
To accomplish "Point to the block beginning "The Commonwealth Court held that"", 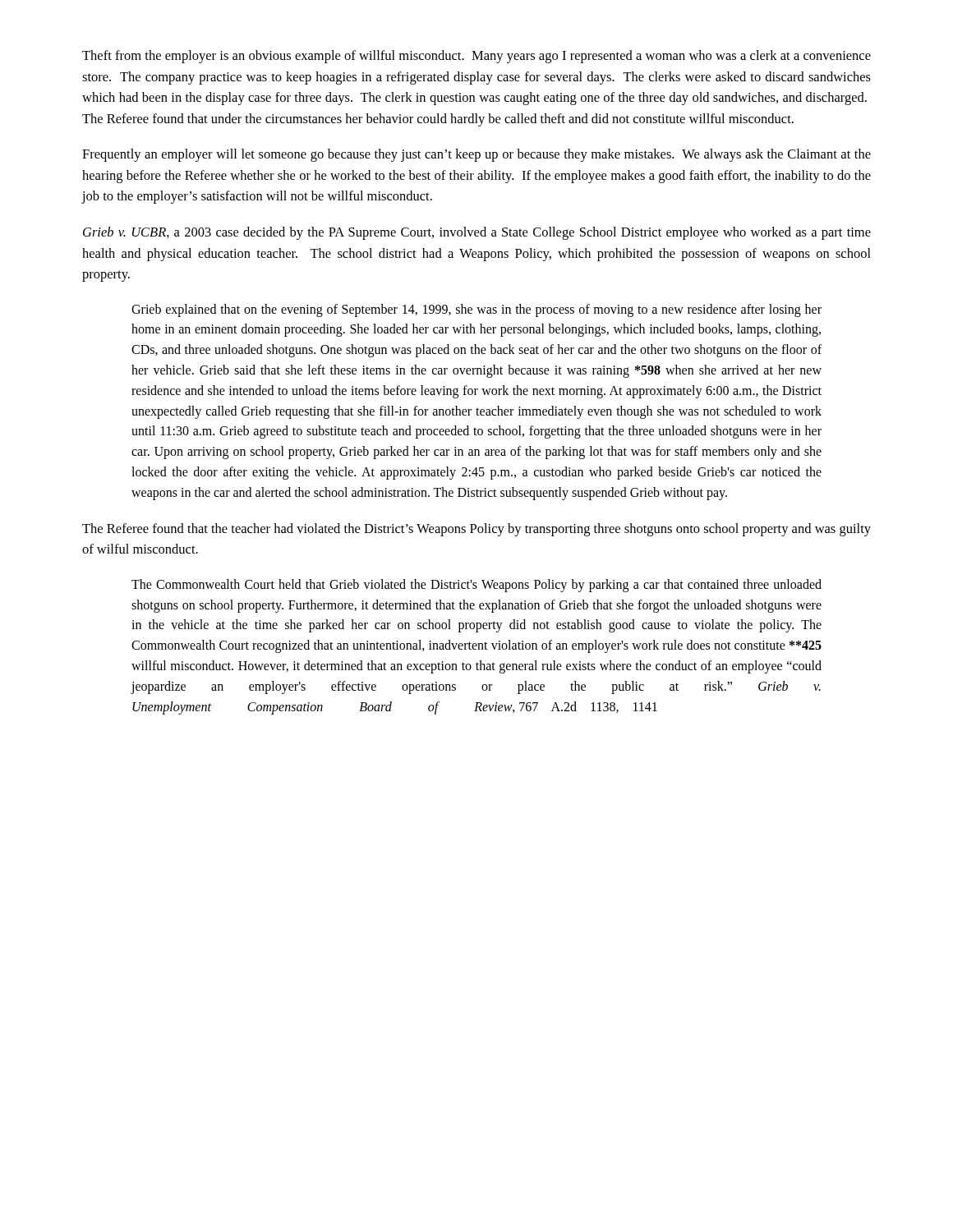I will [x=476, y=646].
